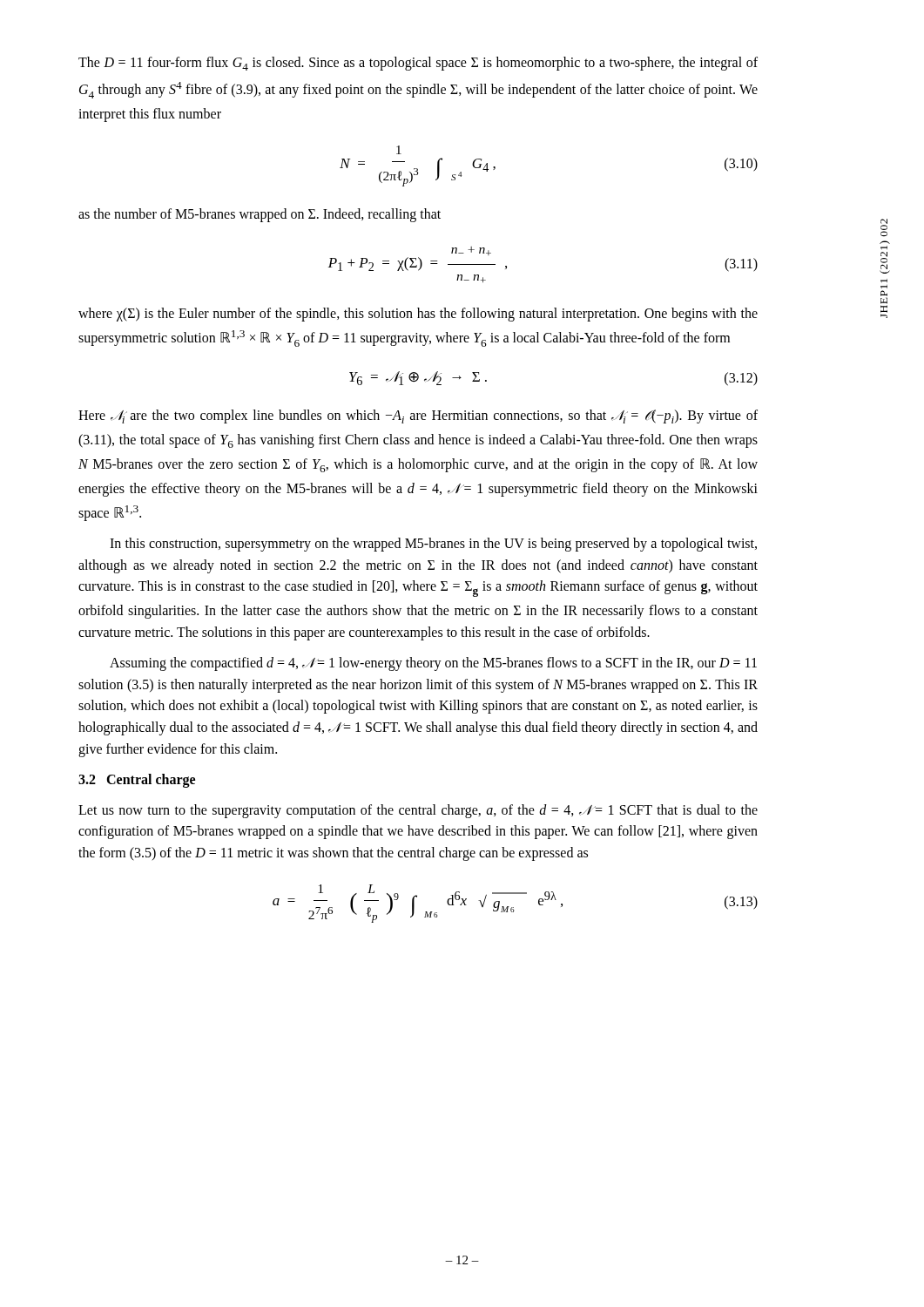Click the passage that begins "Assuming the compactified d = 4, 𝒩"
The height and width of the screenshot is (1307, 924).
coord(418,706)
